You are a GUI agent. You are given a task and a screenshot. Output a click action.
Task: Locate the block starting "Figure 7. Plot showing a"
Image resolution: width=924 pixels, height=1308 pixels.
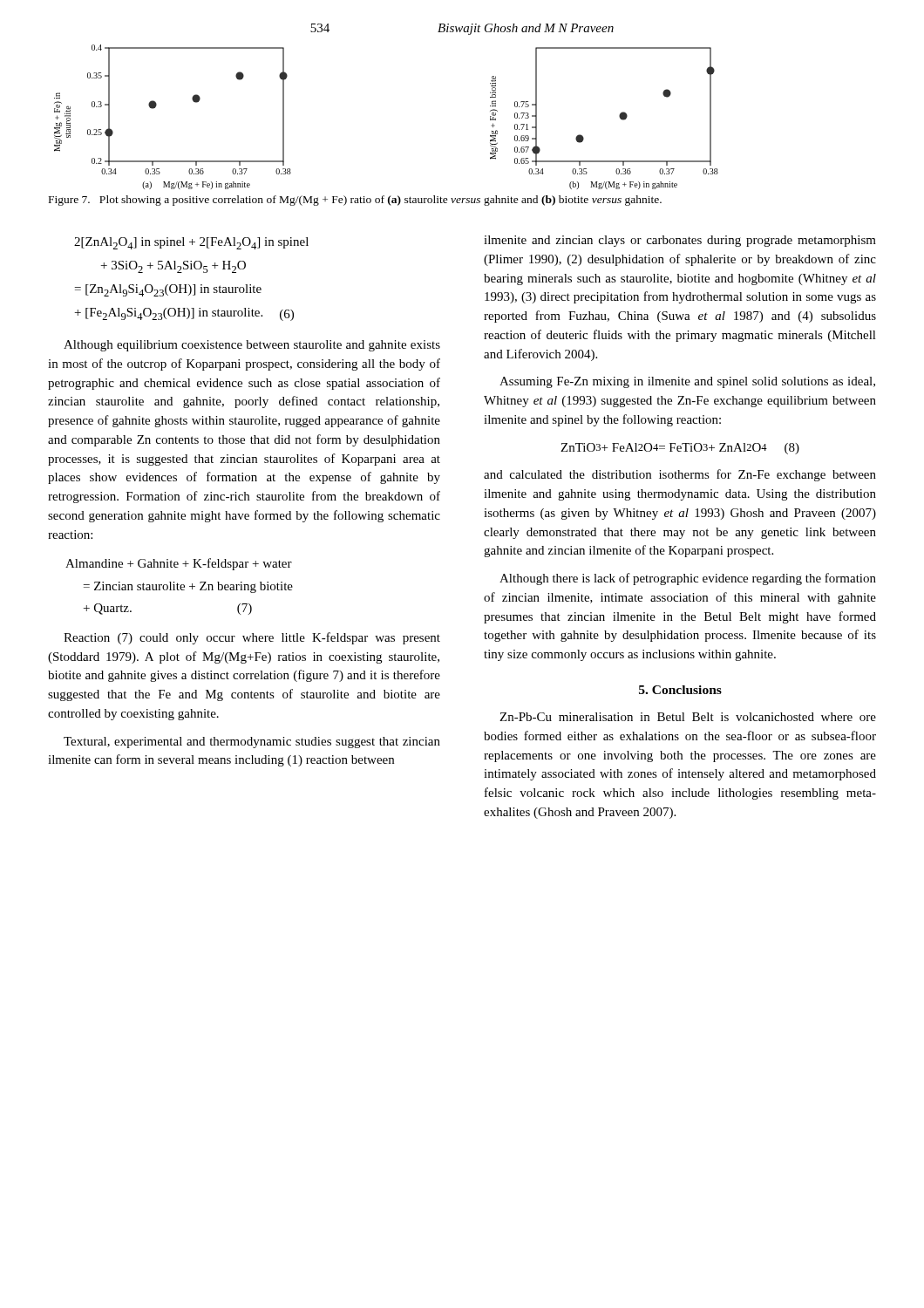click(355, 199)
